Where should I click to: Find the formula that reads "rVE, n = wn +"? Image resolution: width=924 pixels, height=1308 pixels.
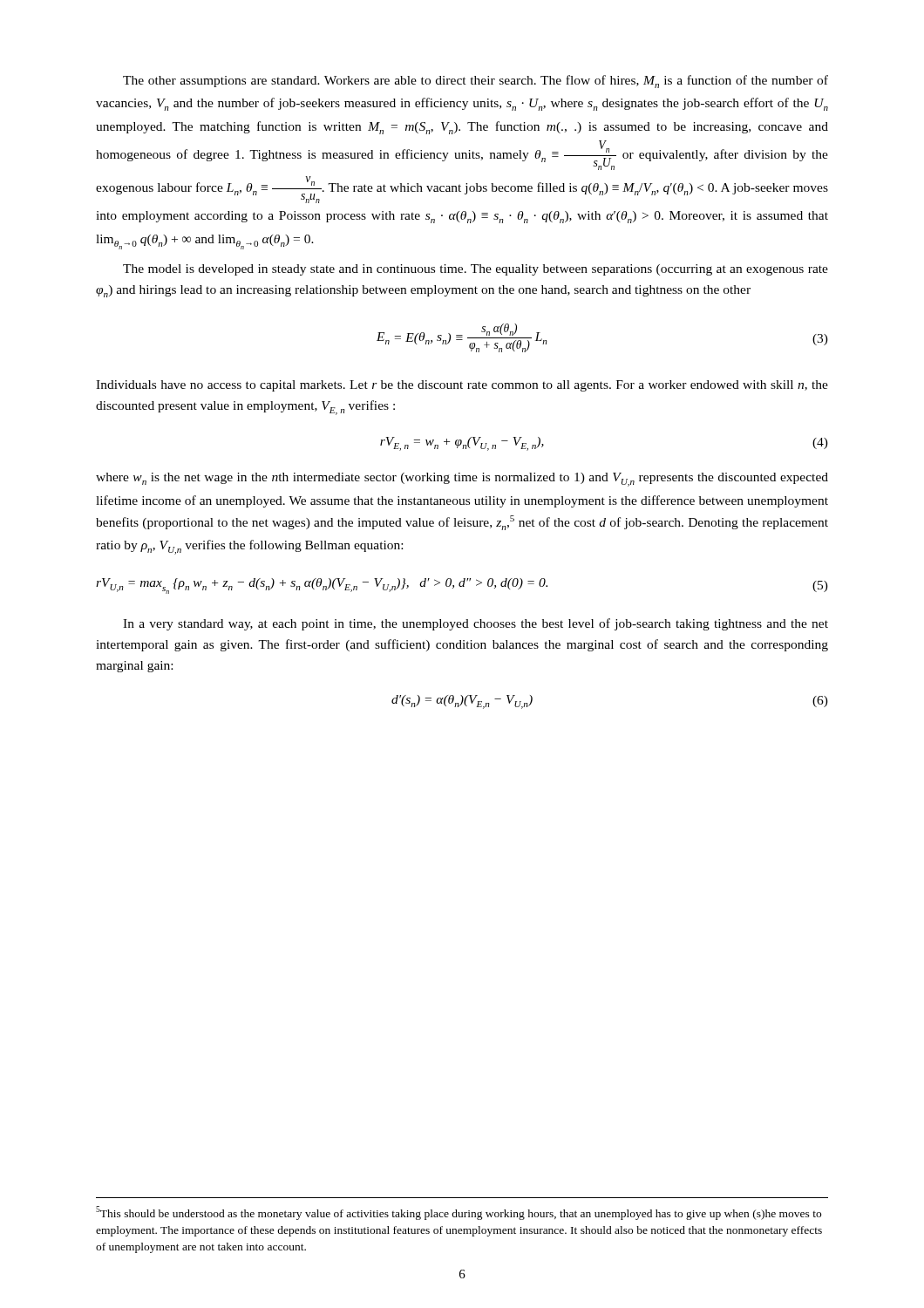click(475, 443)
